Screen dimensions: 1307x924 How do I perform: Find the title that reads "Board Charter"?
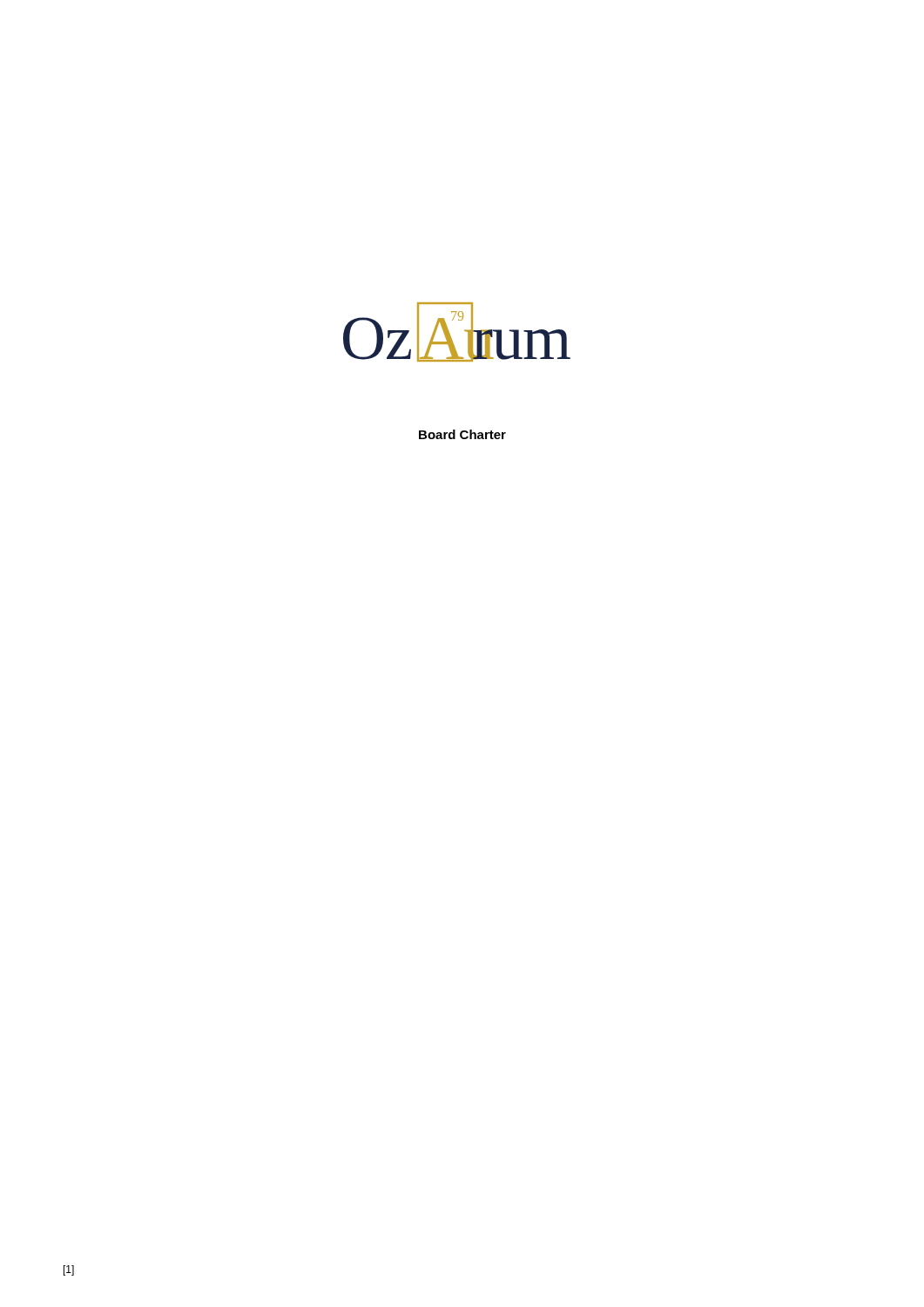[x=462, y=434]
